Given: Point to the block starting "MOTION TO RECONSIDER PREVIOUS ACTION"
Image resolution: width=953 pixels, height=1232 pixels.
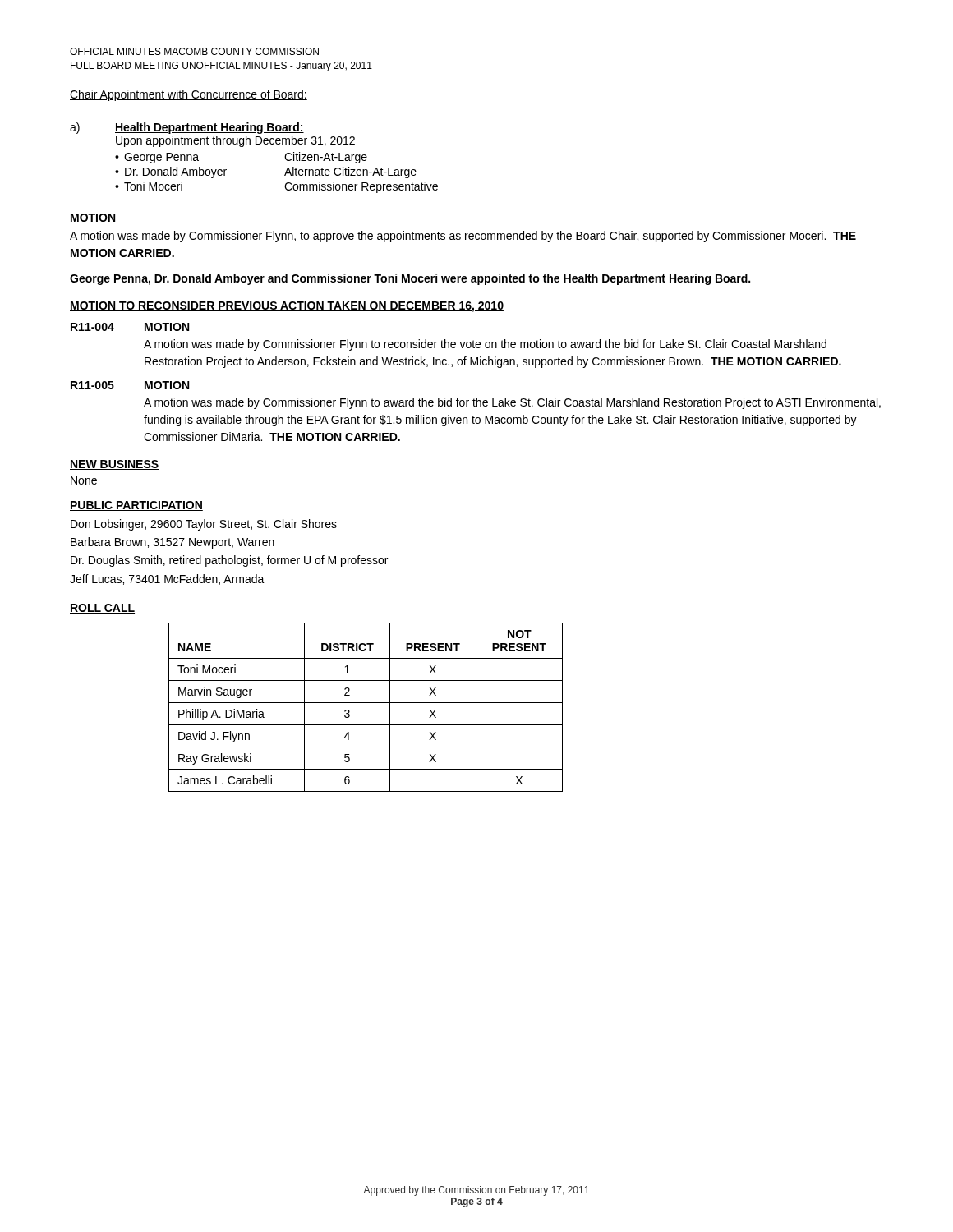Looking at the screenshot, I should click(476, 305).
